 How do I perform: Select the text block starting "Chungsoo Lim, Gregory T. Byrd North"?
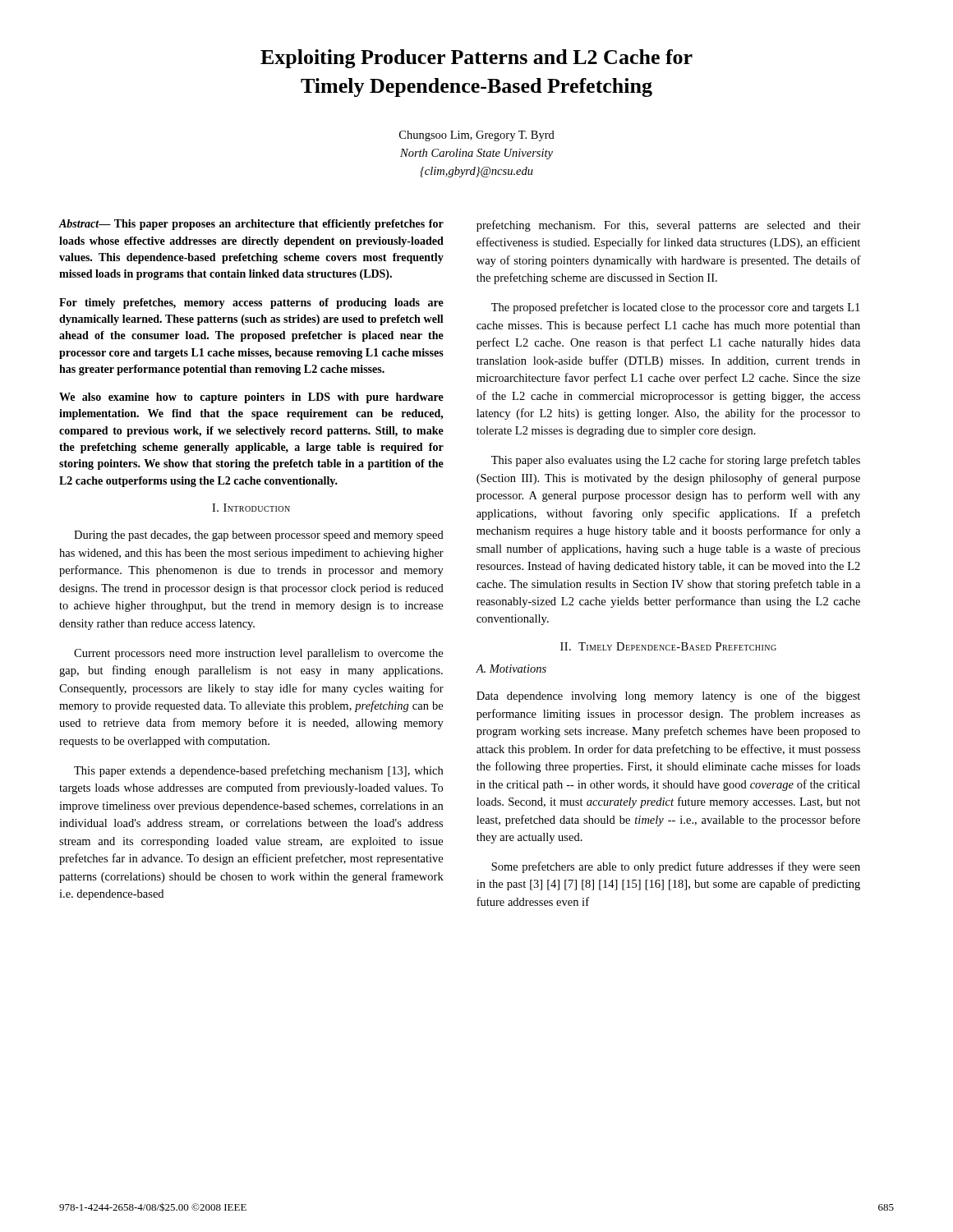(x=476, y=153)
